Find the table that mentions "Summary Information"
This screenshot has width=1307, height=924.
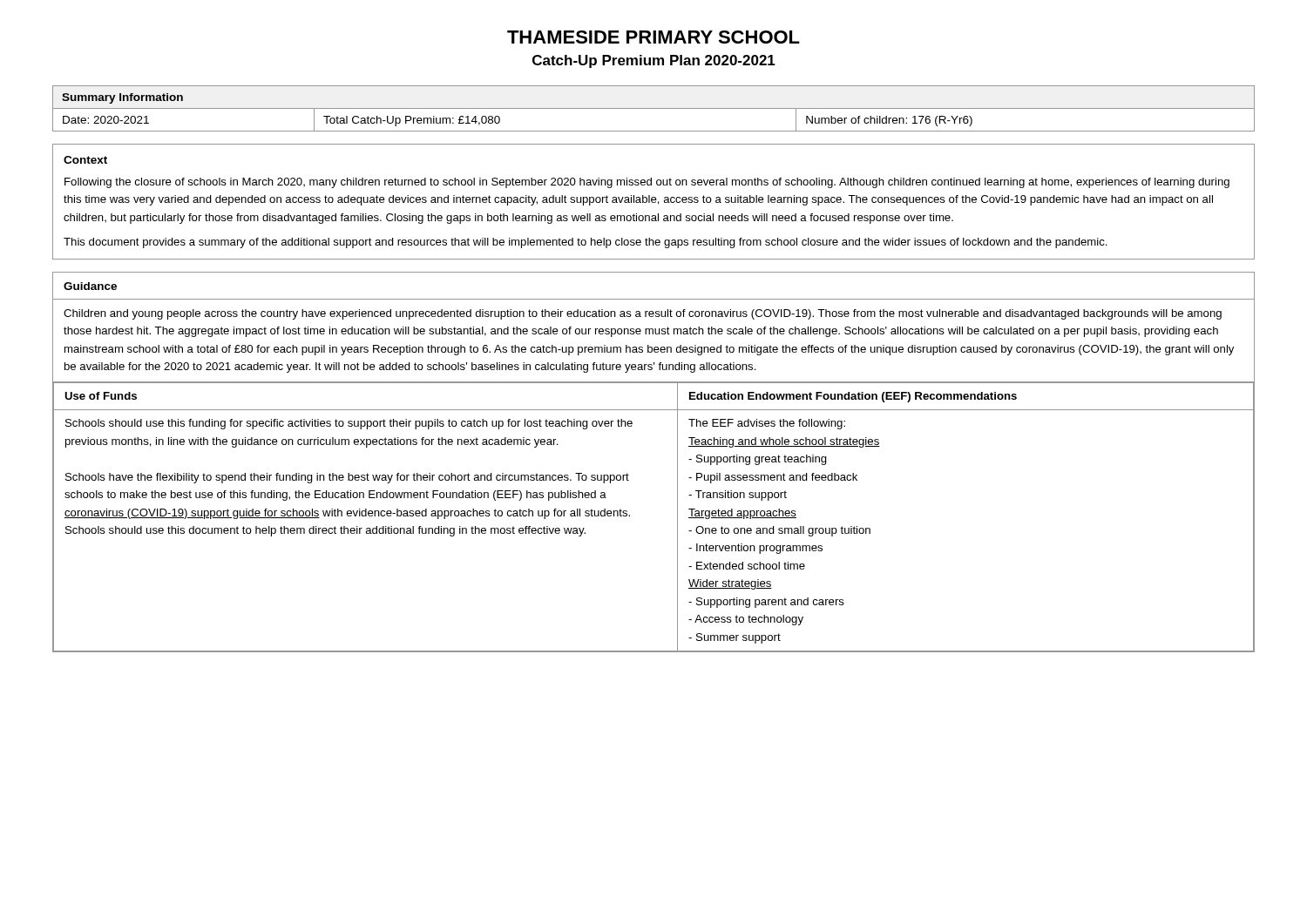654,108
